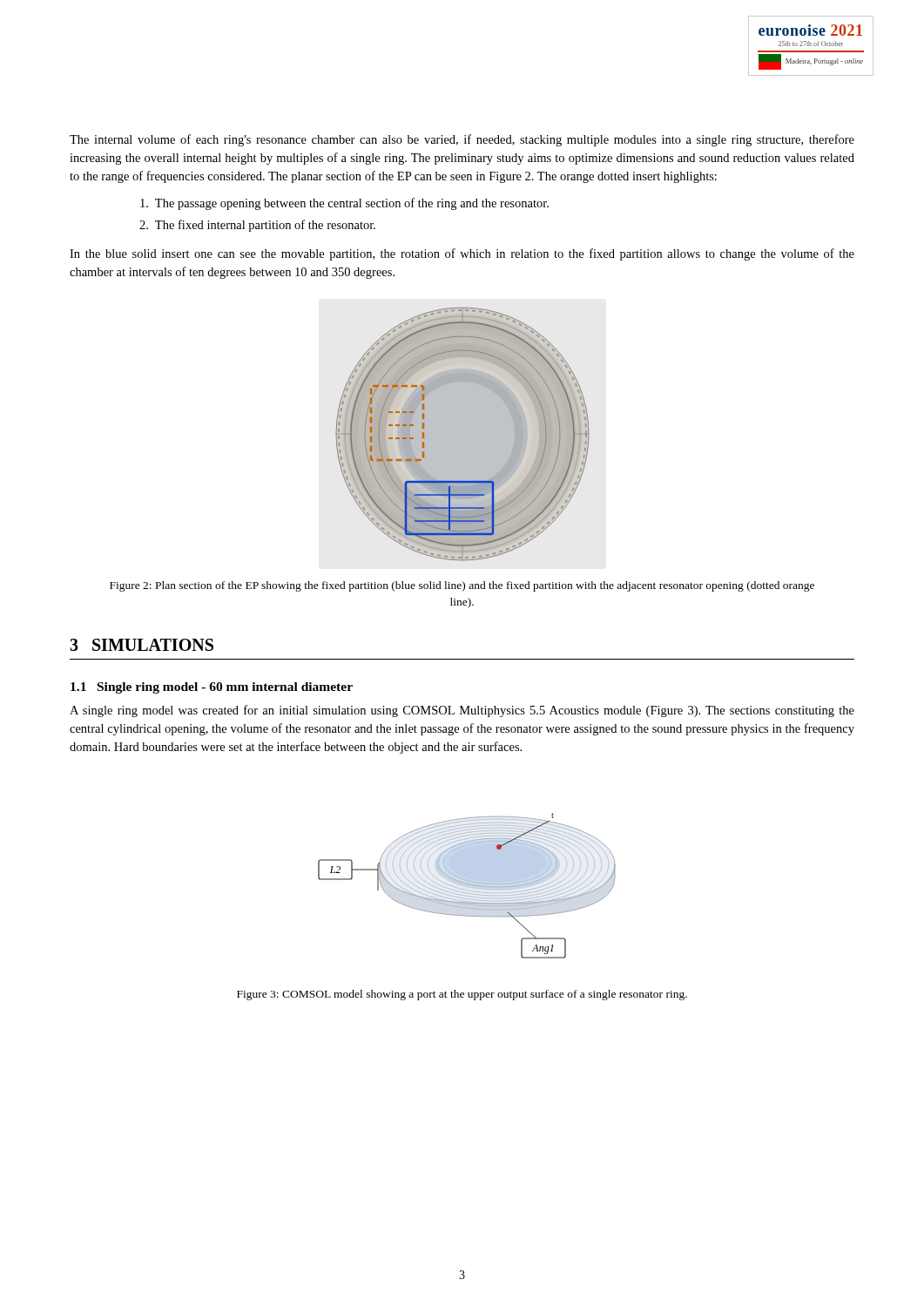Select the caption containing "Figure 3: COMSOL"
The width and height of the screenshot is (924, 1307).
tap(462, 994)
